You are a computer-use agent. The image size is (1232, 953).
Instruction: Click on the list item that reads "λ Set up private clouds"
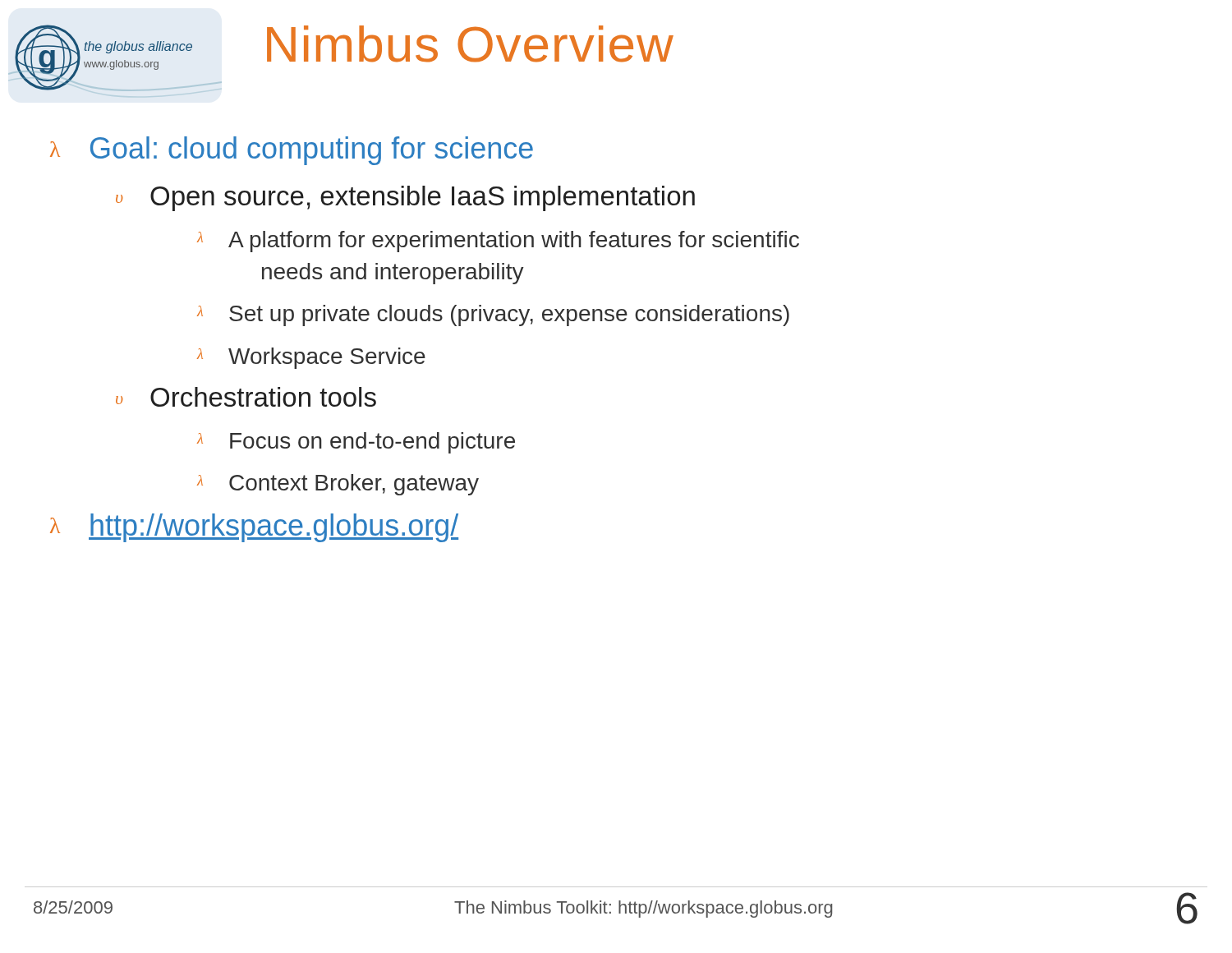pyautogui.click(x=494, y=314)
